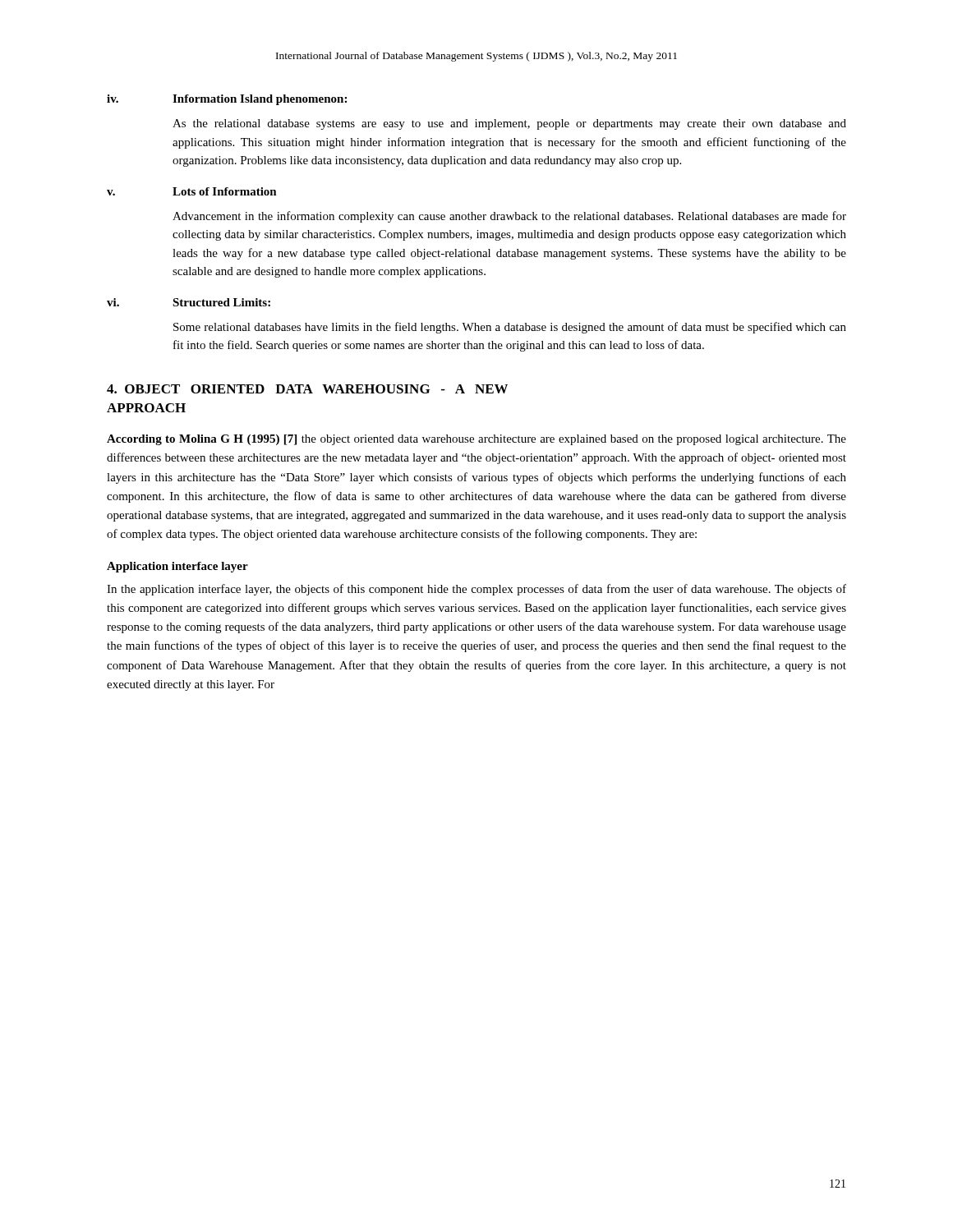This screenshot has height=1232, width=953.
Task: Click the section header that begins "iv. Information Island"
Action: 227,99
